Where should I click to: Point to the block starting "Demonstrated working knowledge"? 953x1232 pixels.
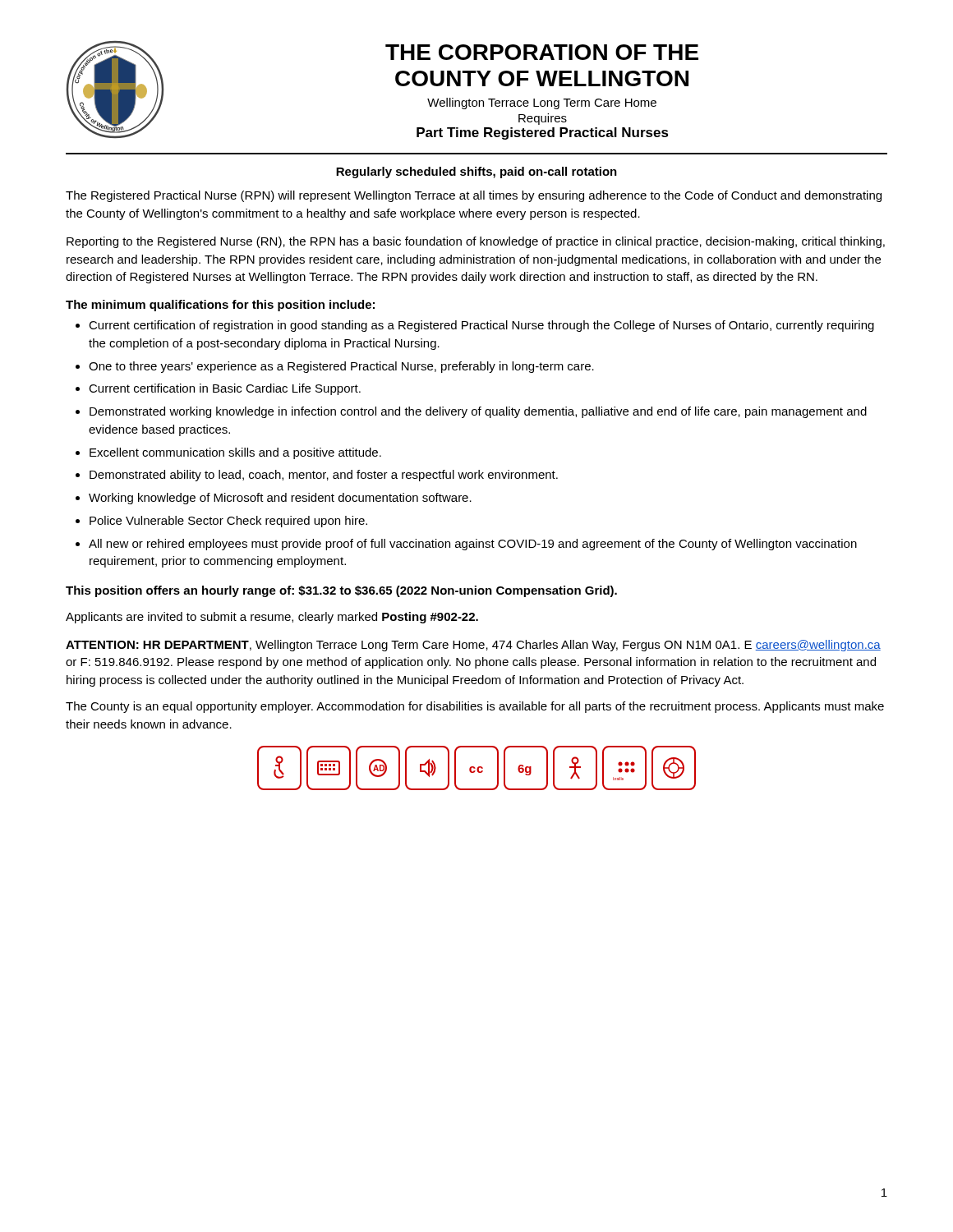click(478, 420)
